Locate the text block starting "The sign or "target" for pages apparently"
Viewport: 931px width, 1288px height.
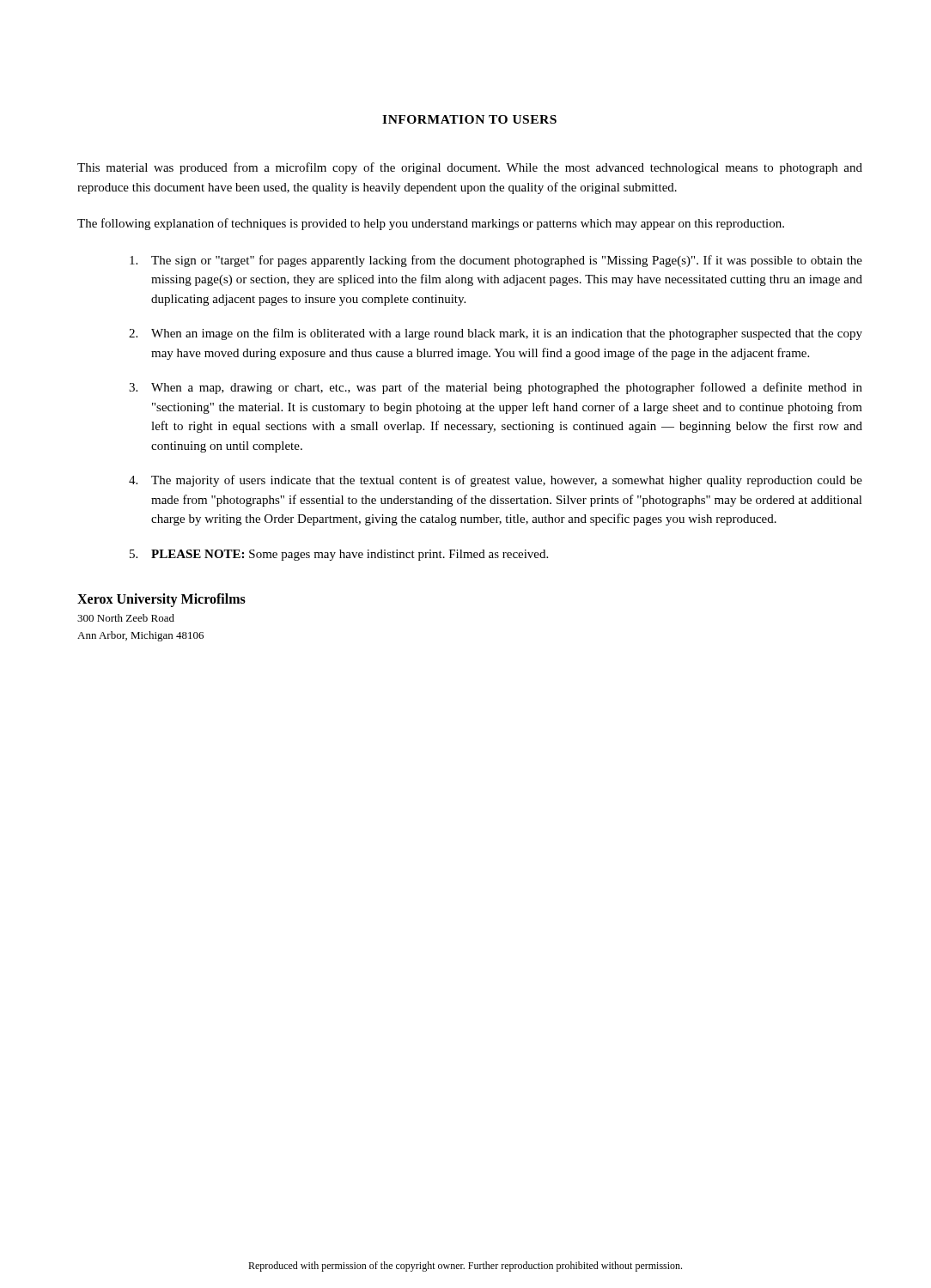496,279
